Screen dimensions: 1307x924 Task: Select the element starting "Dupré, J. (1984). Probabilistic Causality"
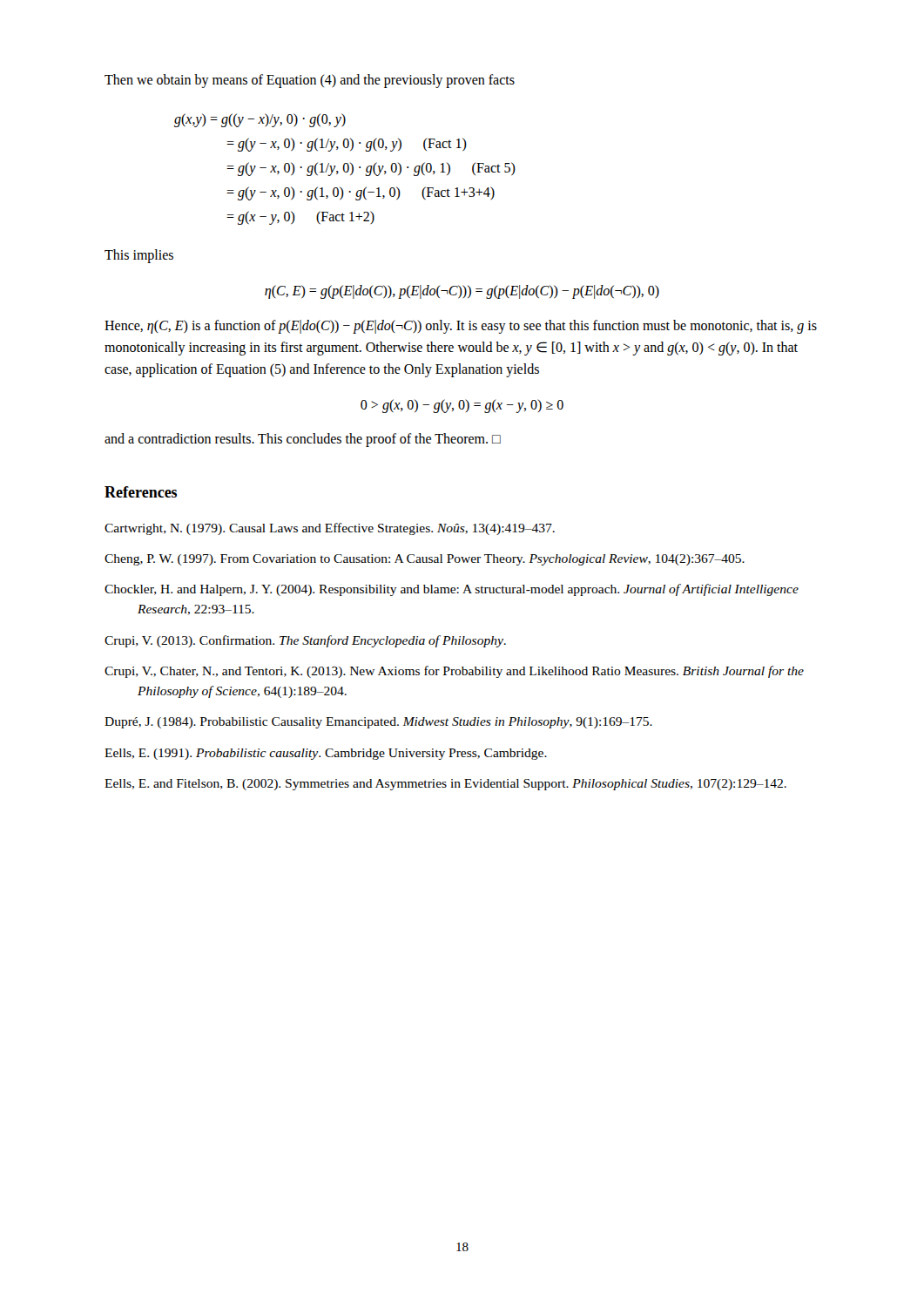click(x=379, y=721)
